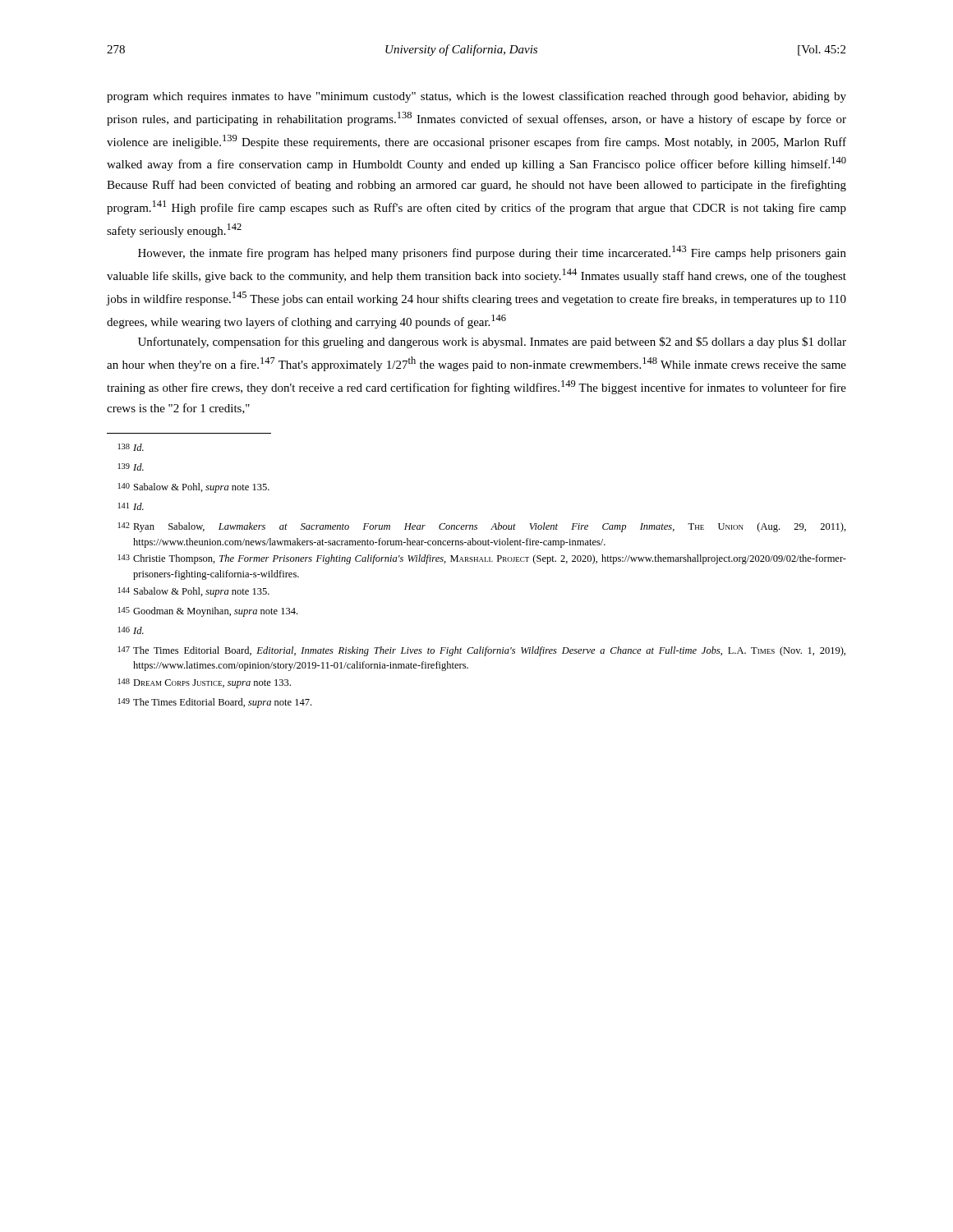This screenshot has width=953, height=1232.
Task: Find the text block that reads "program which requires inmates to have "minimum"
Action: coord(476,252)
